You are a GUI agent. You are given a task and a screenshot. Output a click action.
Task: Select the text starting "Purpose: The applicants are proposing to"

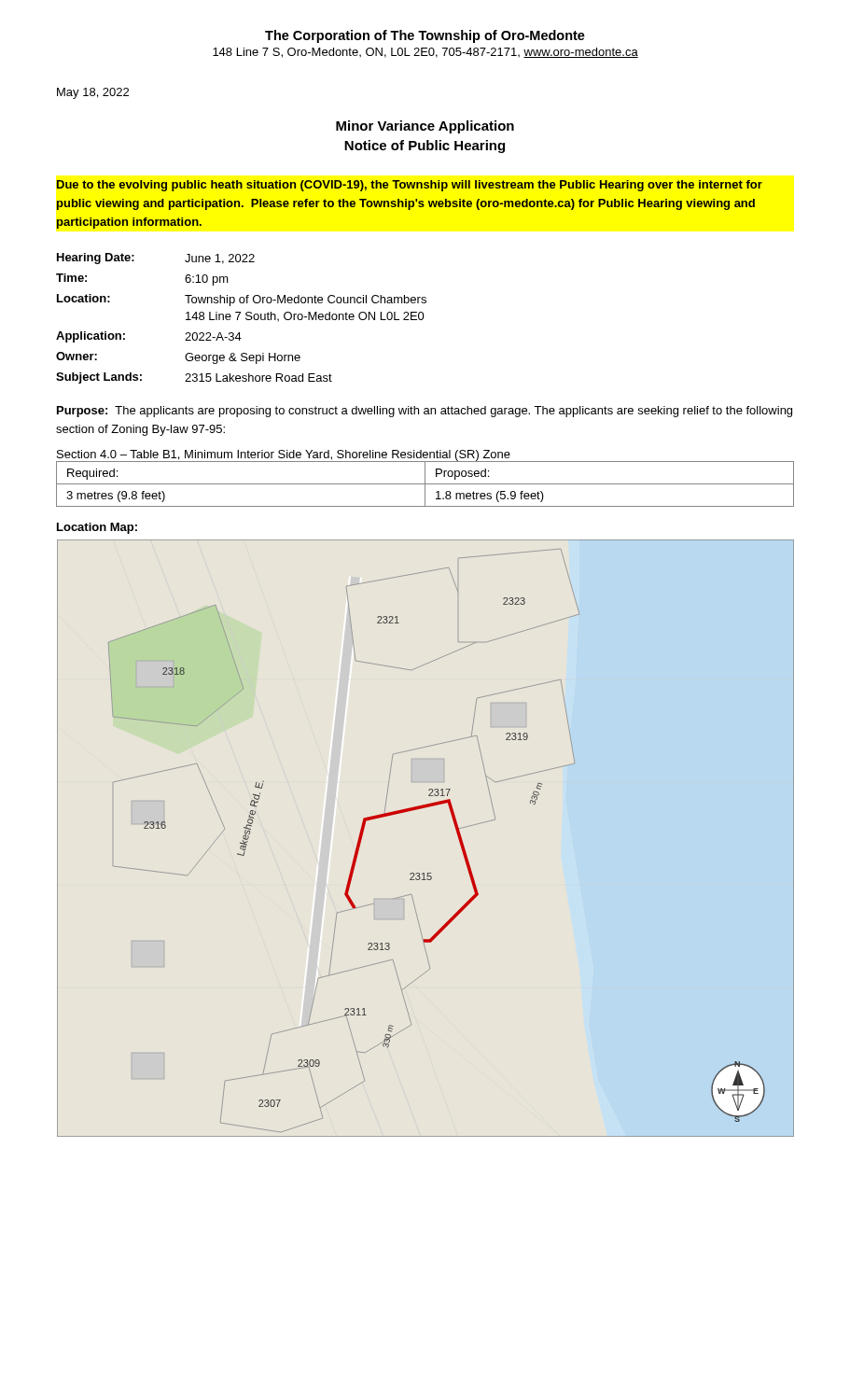425,420
